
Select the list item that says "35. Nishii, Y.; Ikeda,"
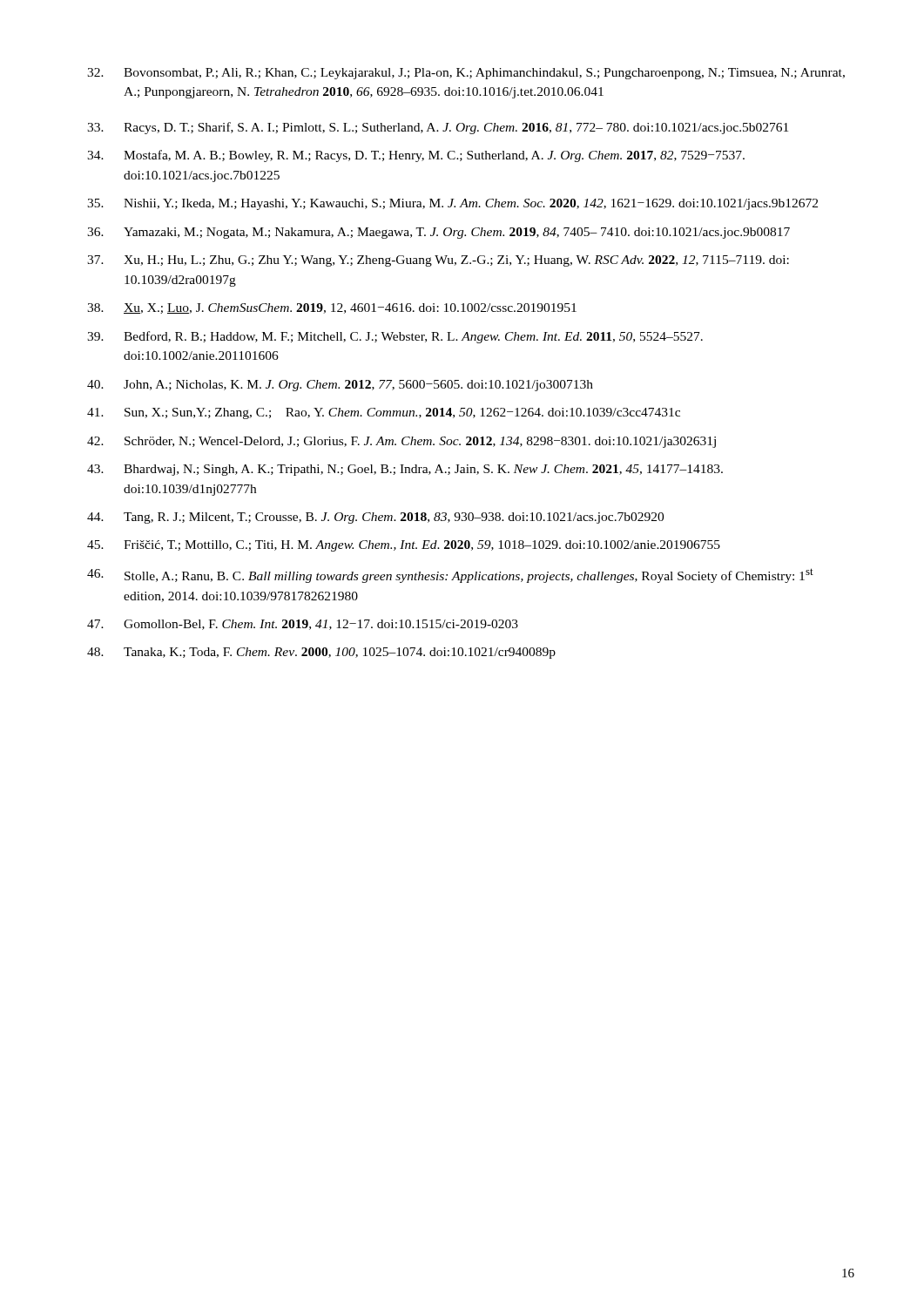pos(471,203)
